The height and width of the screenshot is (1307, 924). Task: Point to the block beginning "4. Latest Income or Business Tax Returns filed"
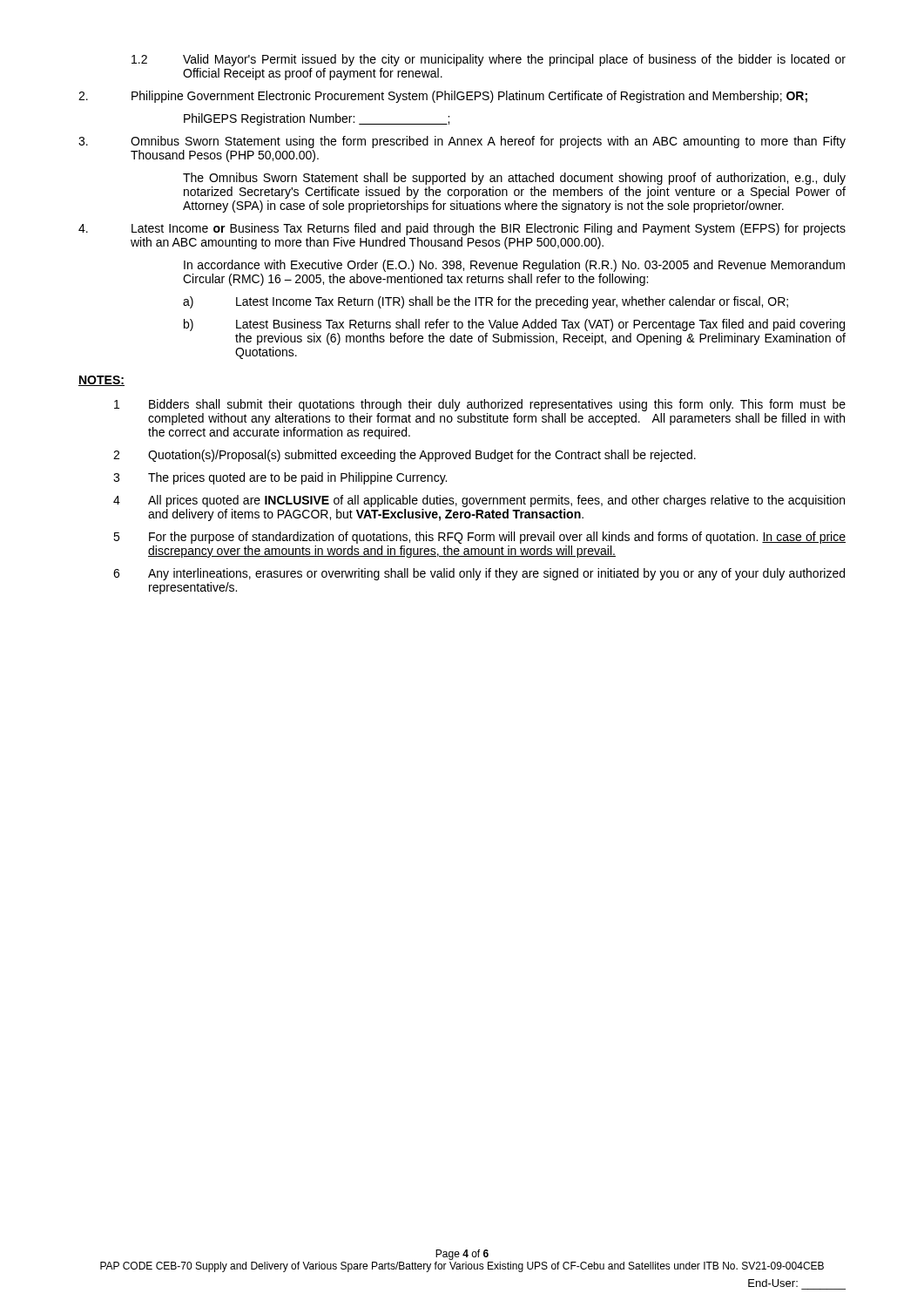[462, 235]
